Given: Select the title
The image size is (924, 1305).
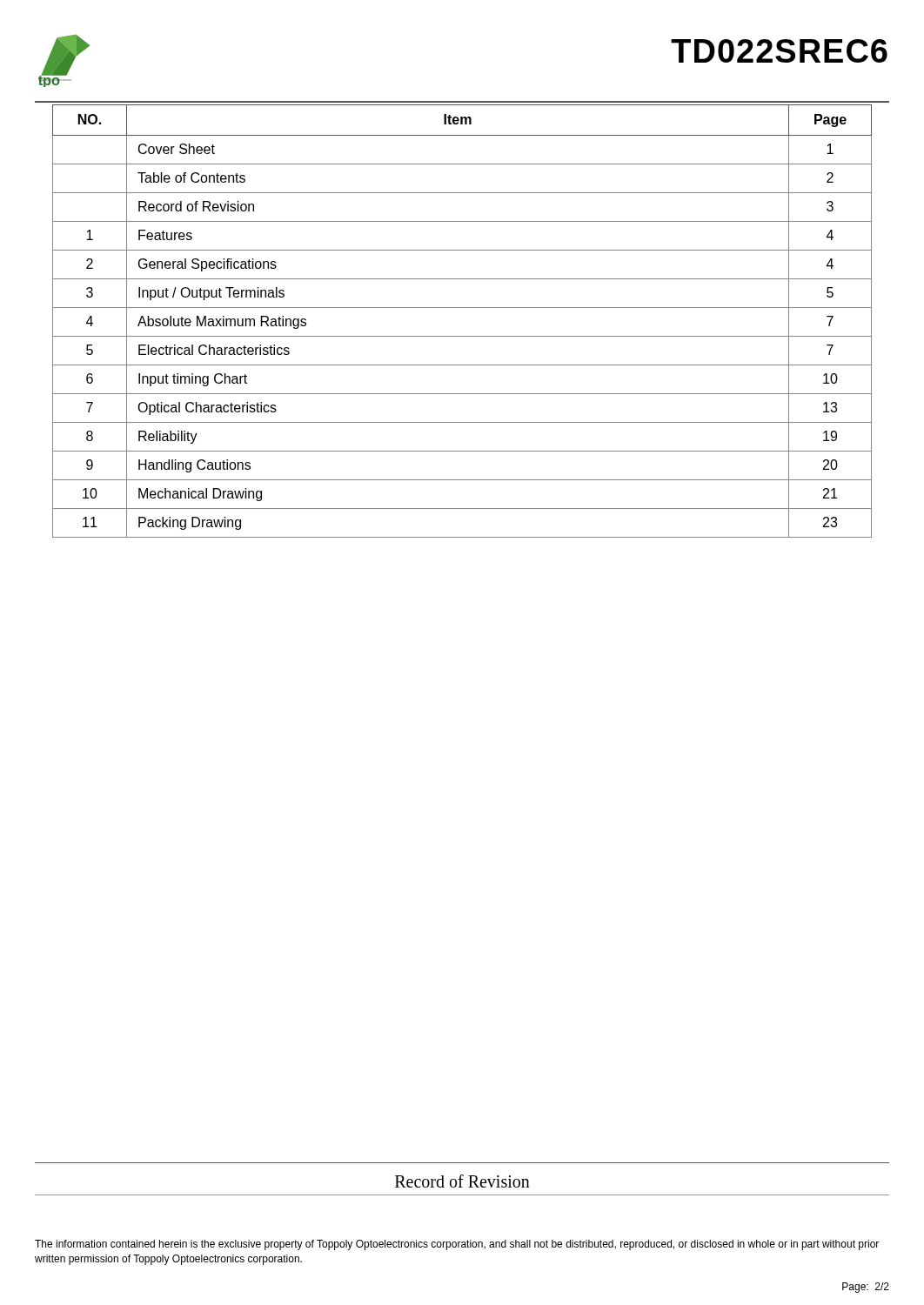Looking at the screenshot, I should pos(780,51).
